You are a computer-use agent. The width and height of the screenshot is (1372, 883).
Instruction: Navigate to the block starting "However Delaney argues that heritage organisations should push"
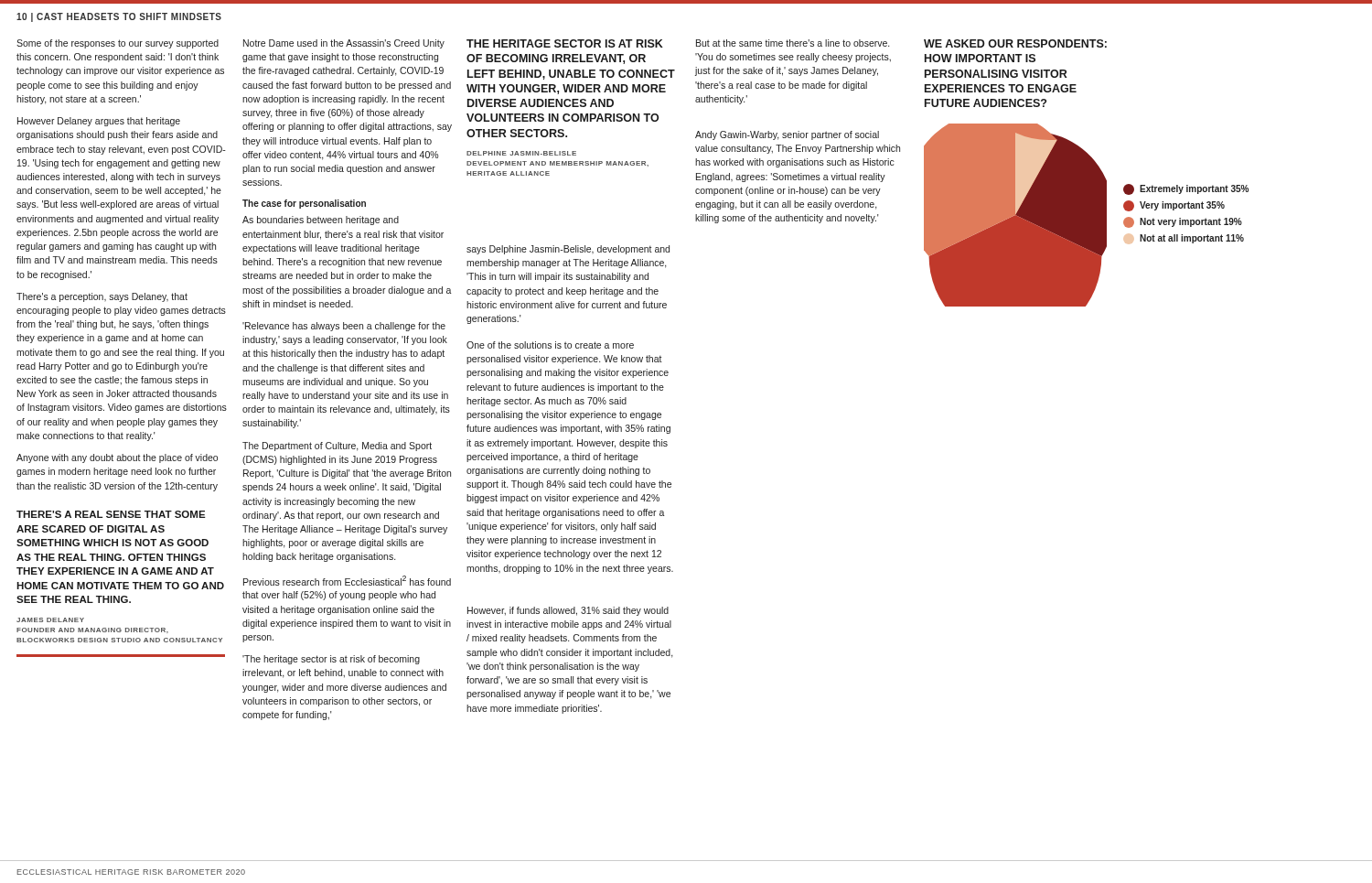[x=122, y=198]
